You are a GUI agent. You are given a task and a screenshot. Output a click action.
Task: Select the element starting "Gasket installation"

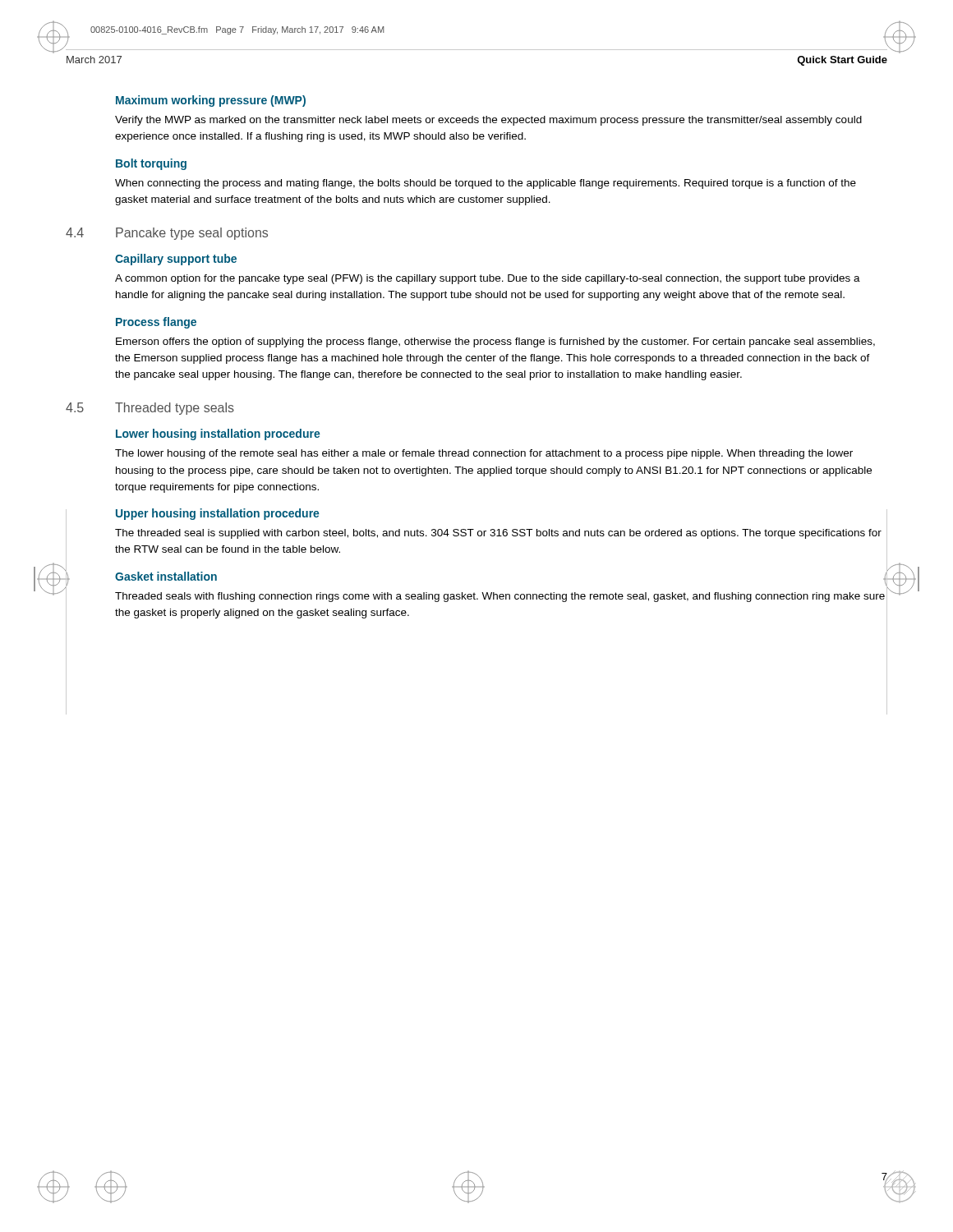(166, 576)
